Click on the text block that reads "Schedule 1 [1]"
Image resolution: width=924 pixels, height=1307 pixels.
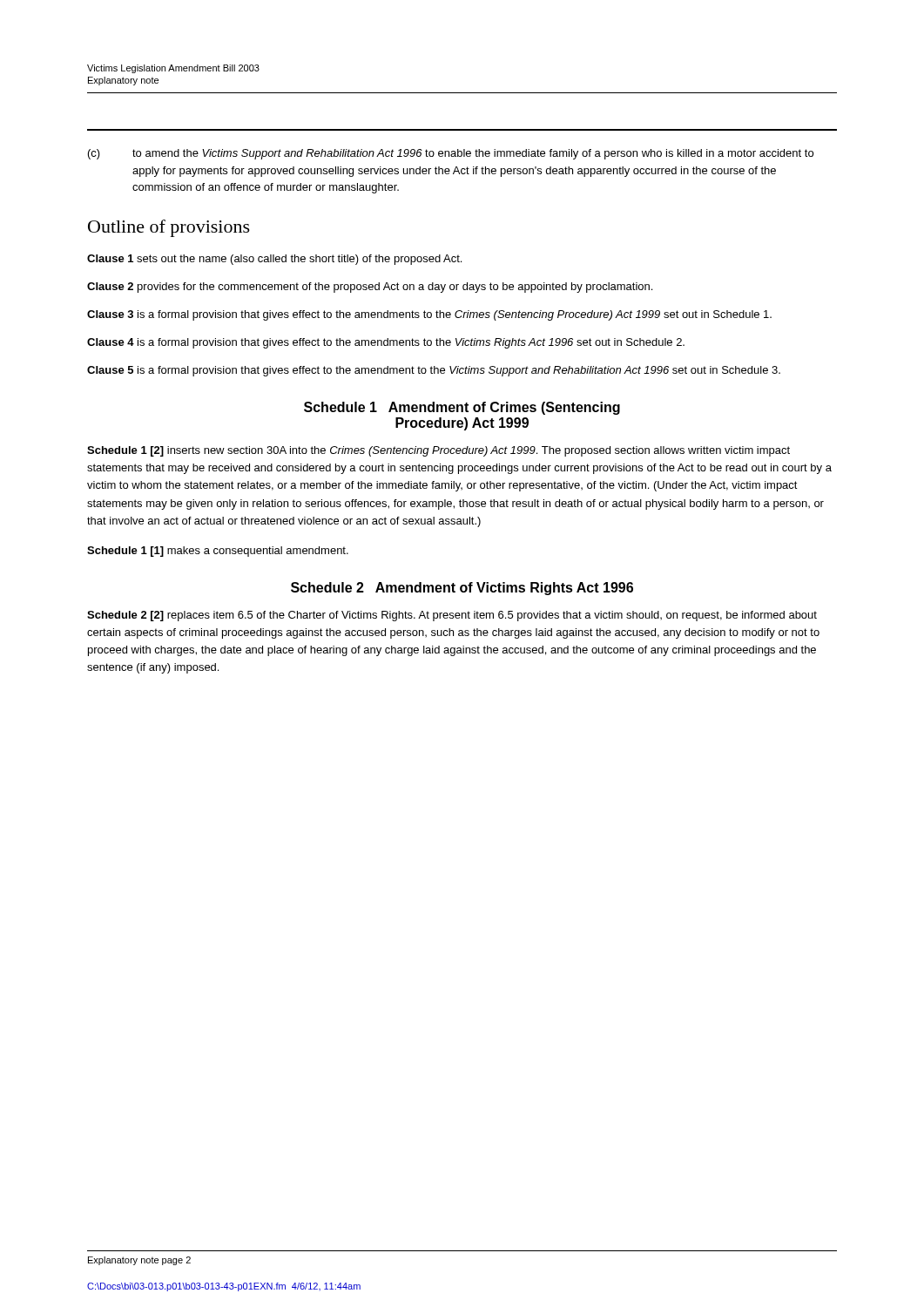coord(218,550)
